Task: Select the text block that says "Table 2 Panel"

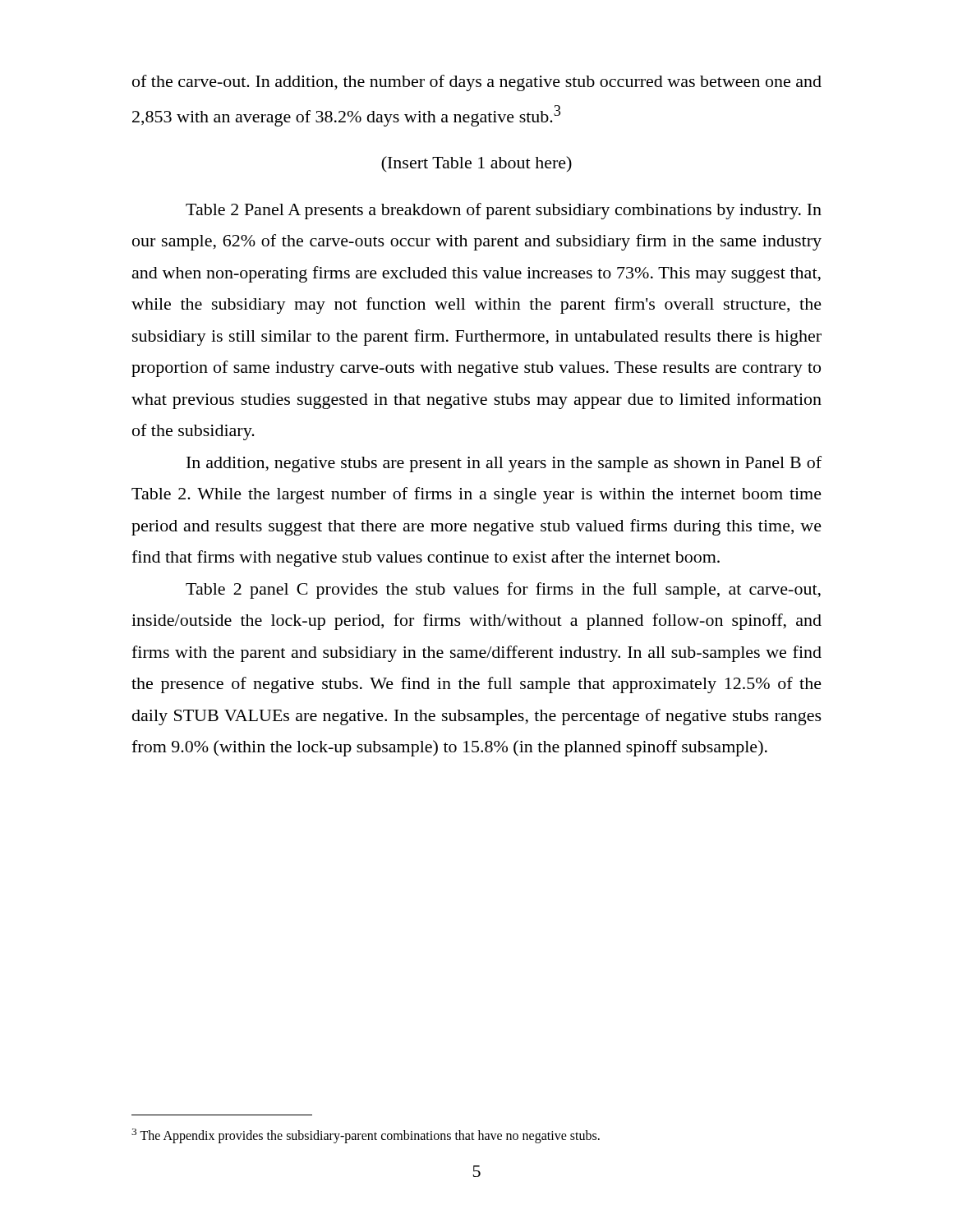Action: point(476,320)
